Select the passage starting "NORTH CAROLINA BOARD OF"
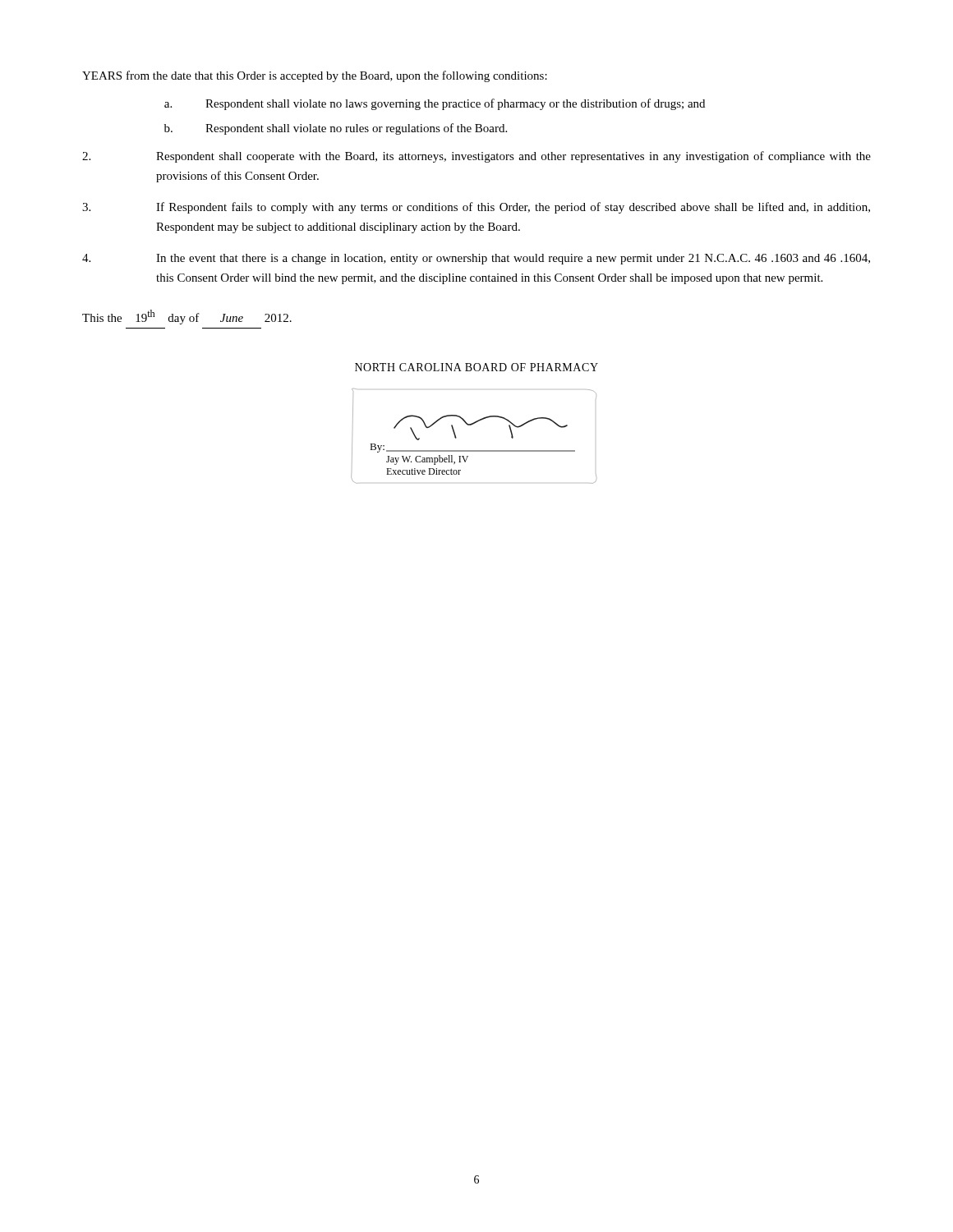The height and width of the screenshot is (1232, 953). point(476,368)
